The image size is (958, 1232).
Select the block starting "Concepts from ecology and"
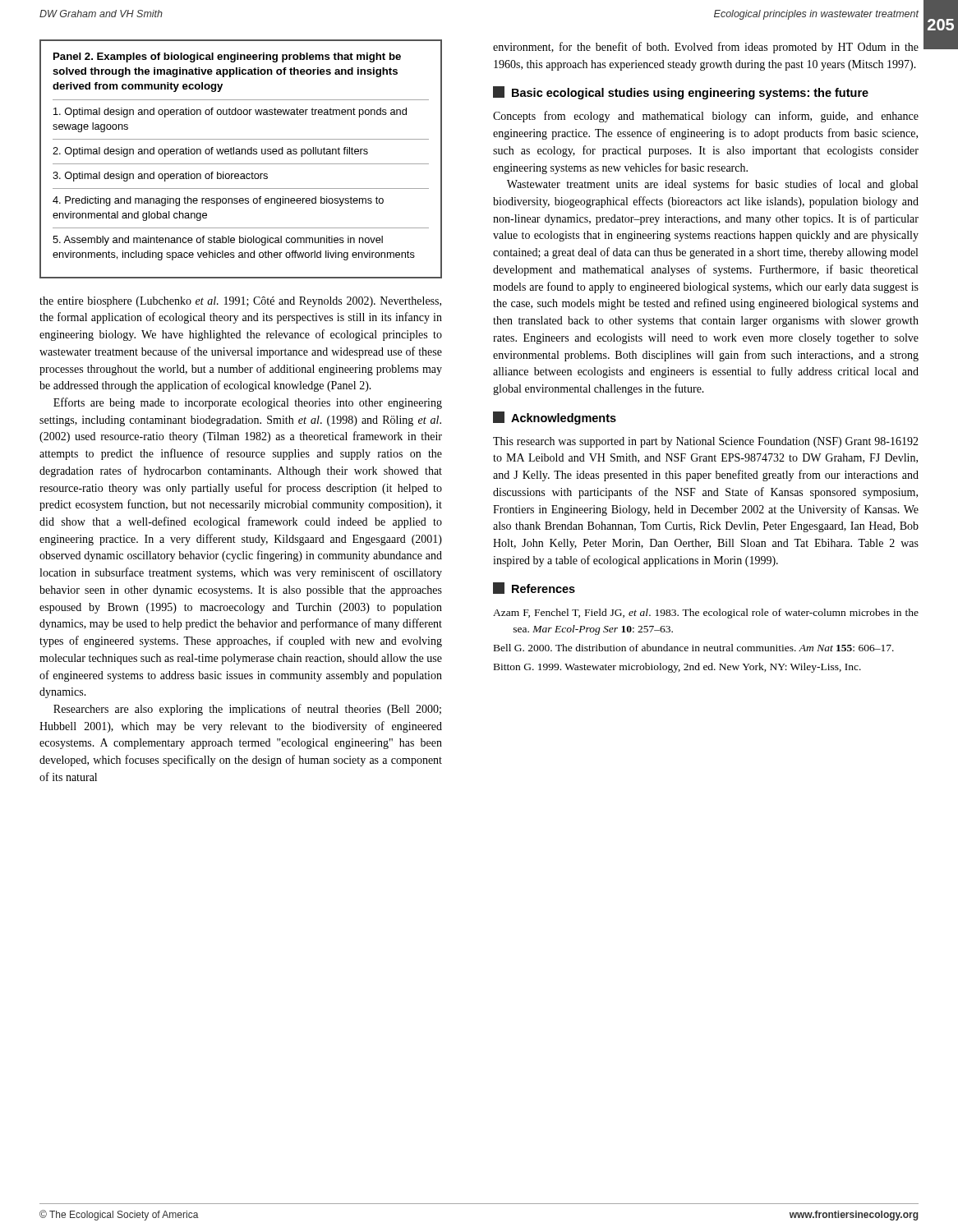(x=706, y=253)
